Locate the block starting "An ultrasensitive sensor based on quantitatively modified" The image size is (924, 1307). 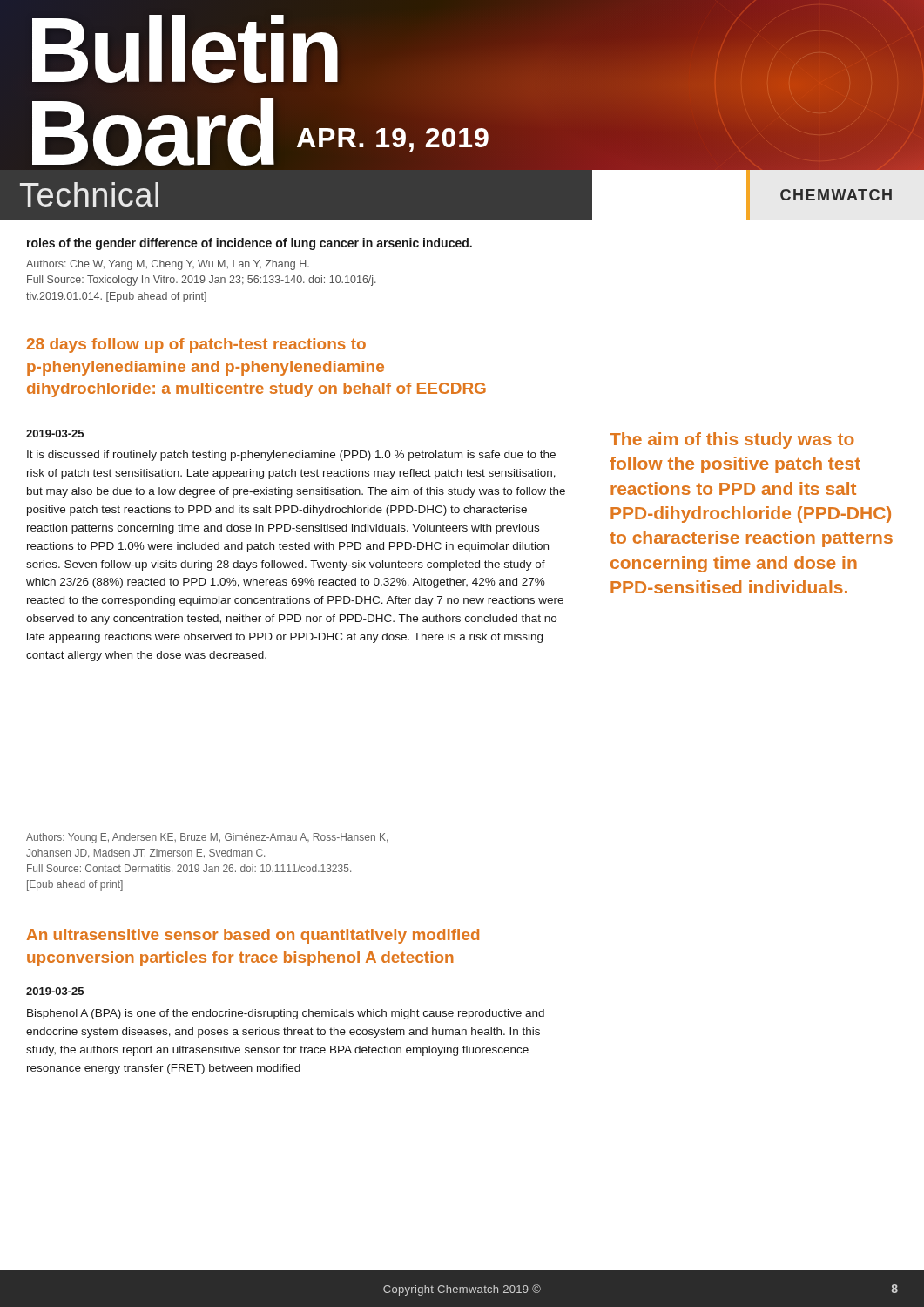pyautogui.click(x=300, y=946)
